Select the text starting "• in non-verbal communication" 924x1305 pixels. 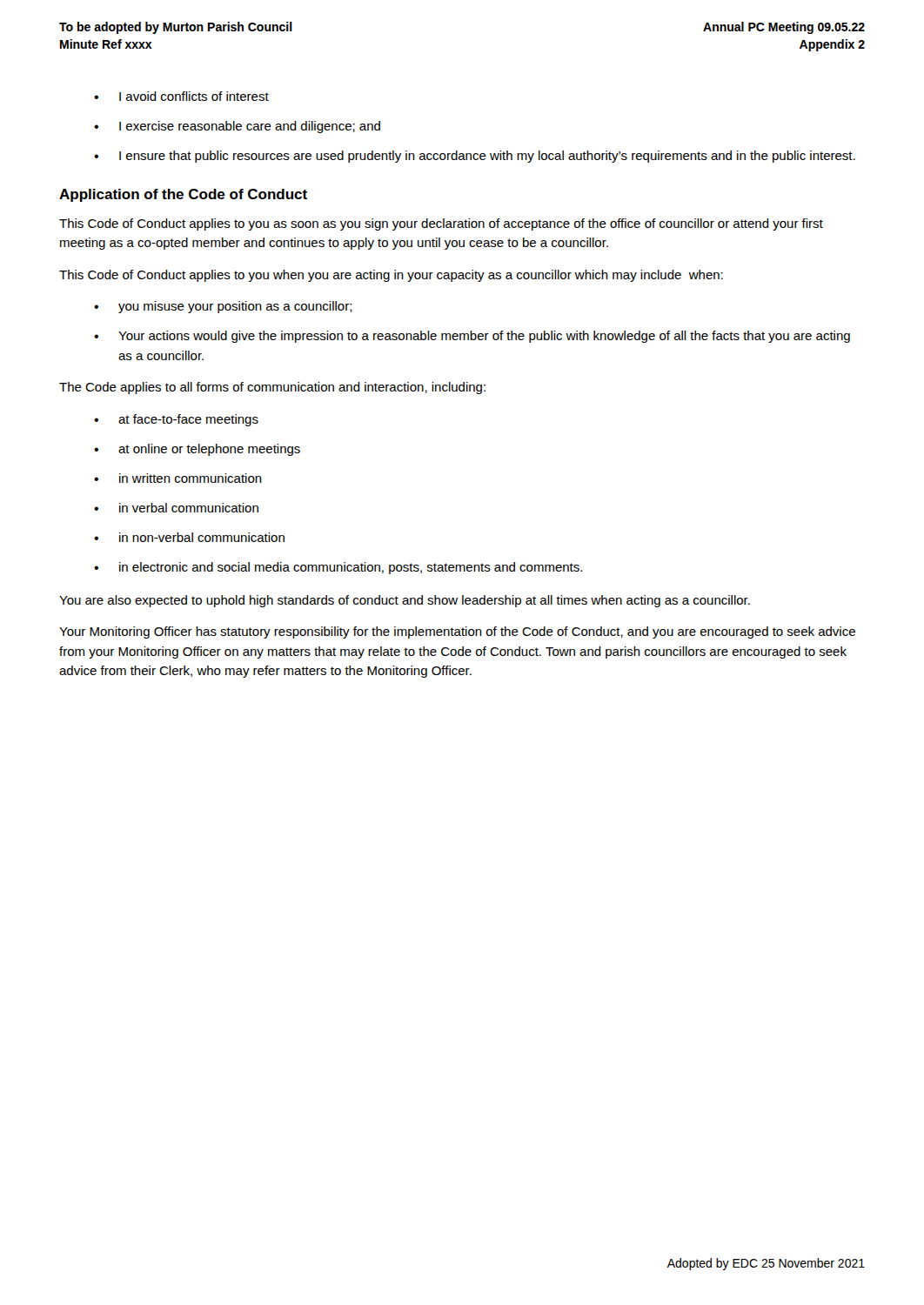[x=189, y=537]
